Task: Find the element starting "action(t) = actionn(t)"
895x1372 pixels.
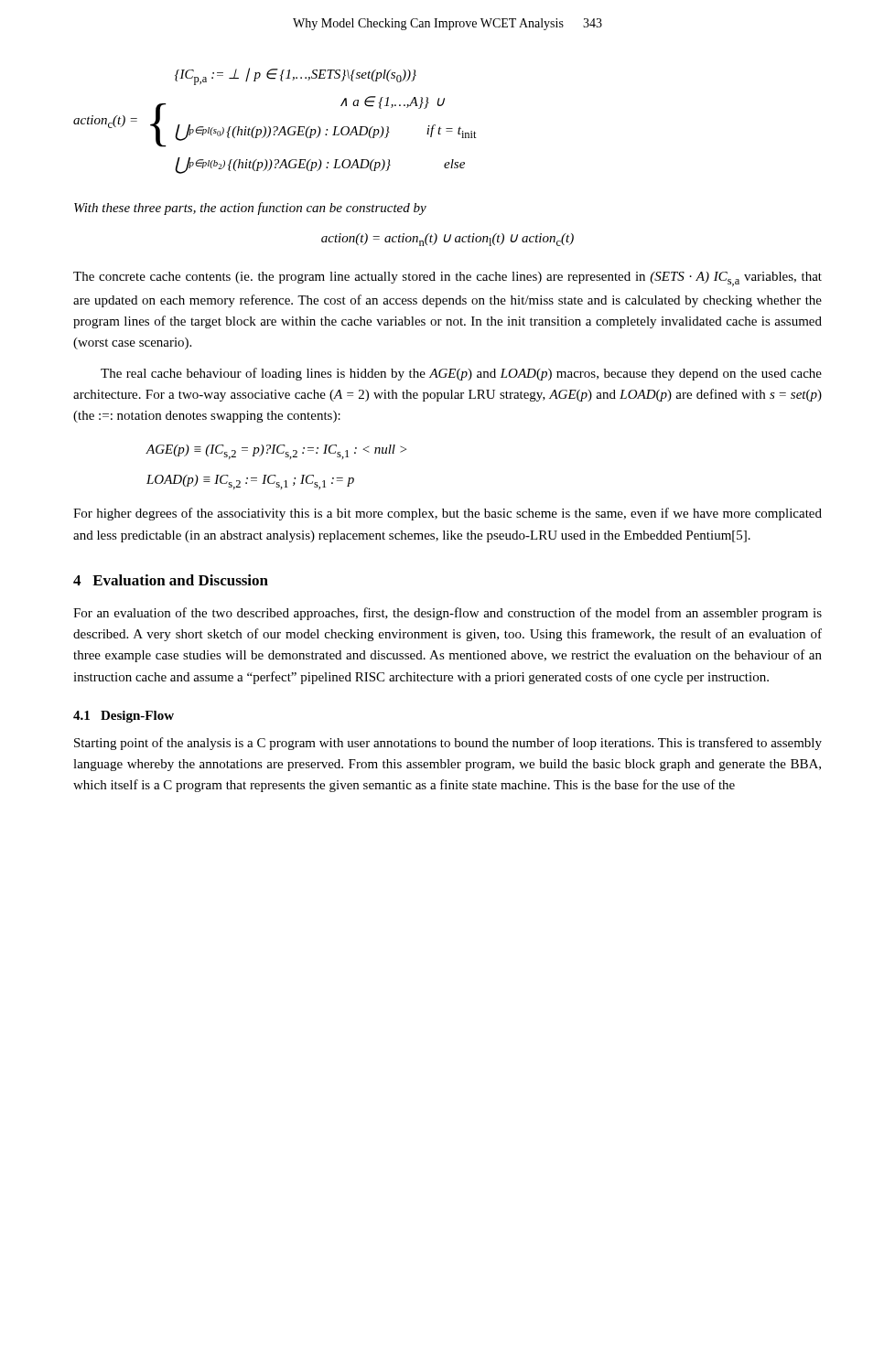Action: (x=448, y=239)
